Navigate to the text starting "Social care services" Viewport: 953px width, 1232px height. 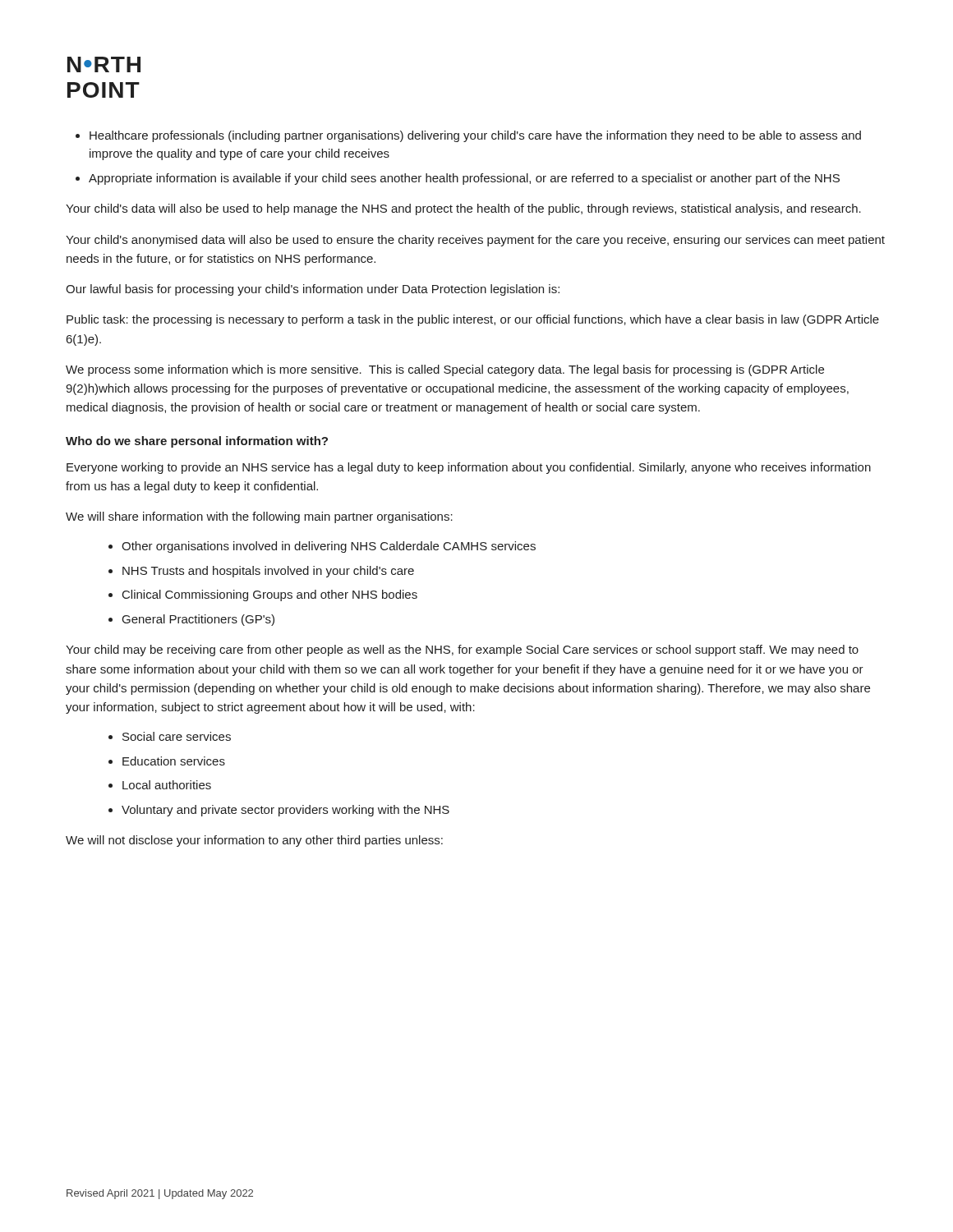pyautogui.click(x=176, y=737)
